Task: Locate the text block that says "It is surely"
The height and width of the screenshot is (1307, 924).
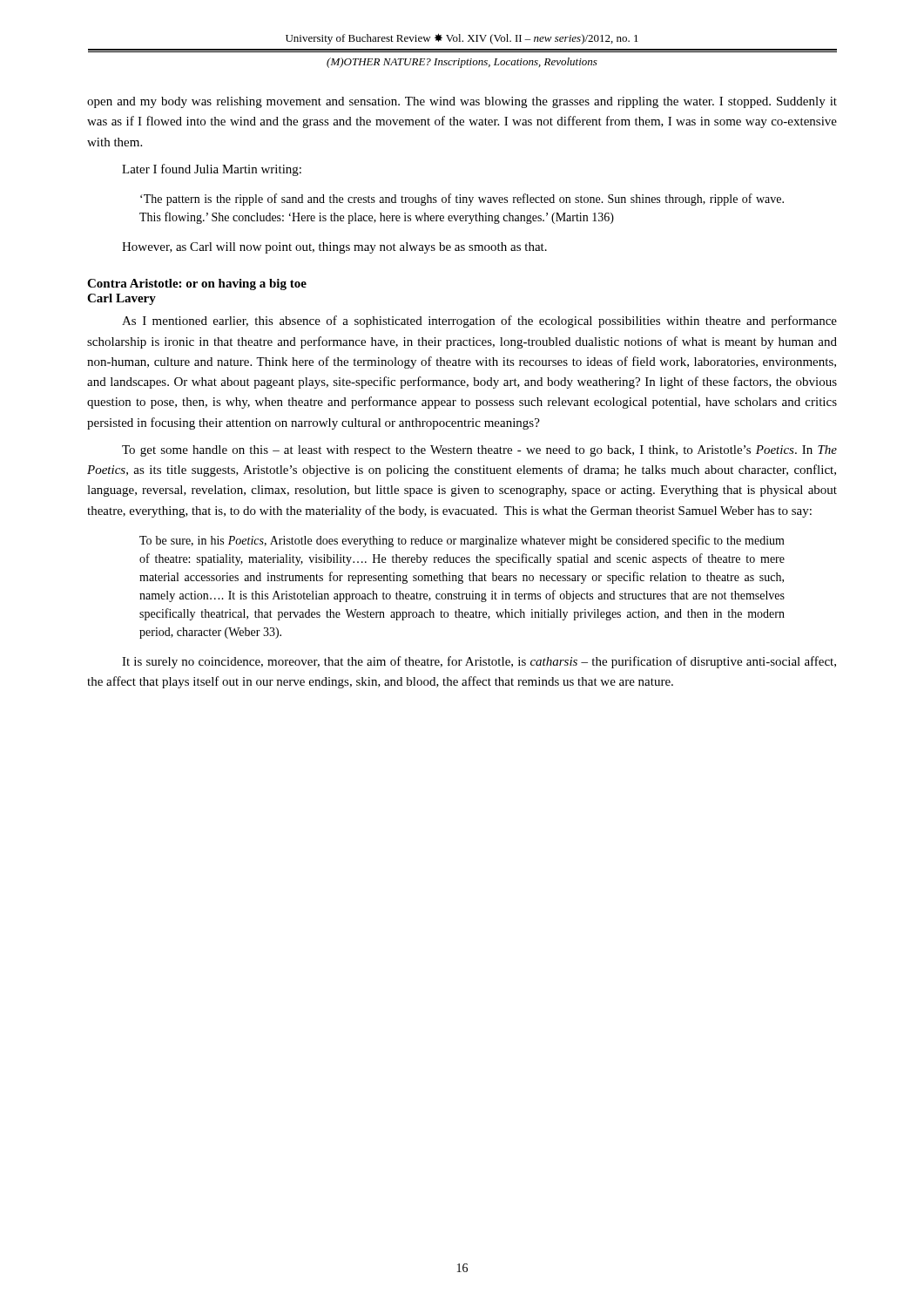Action: [462, 671]
